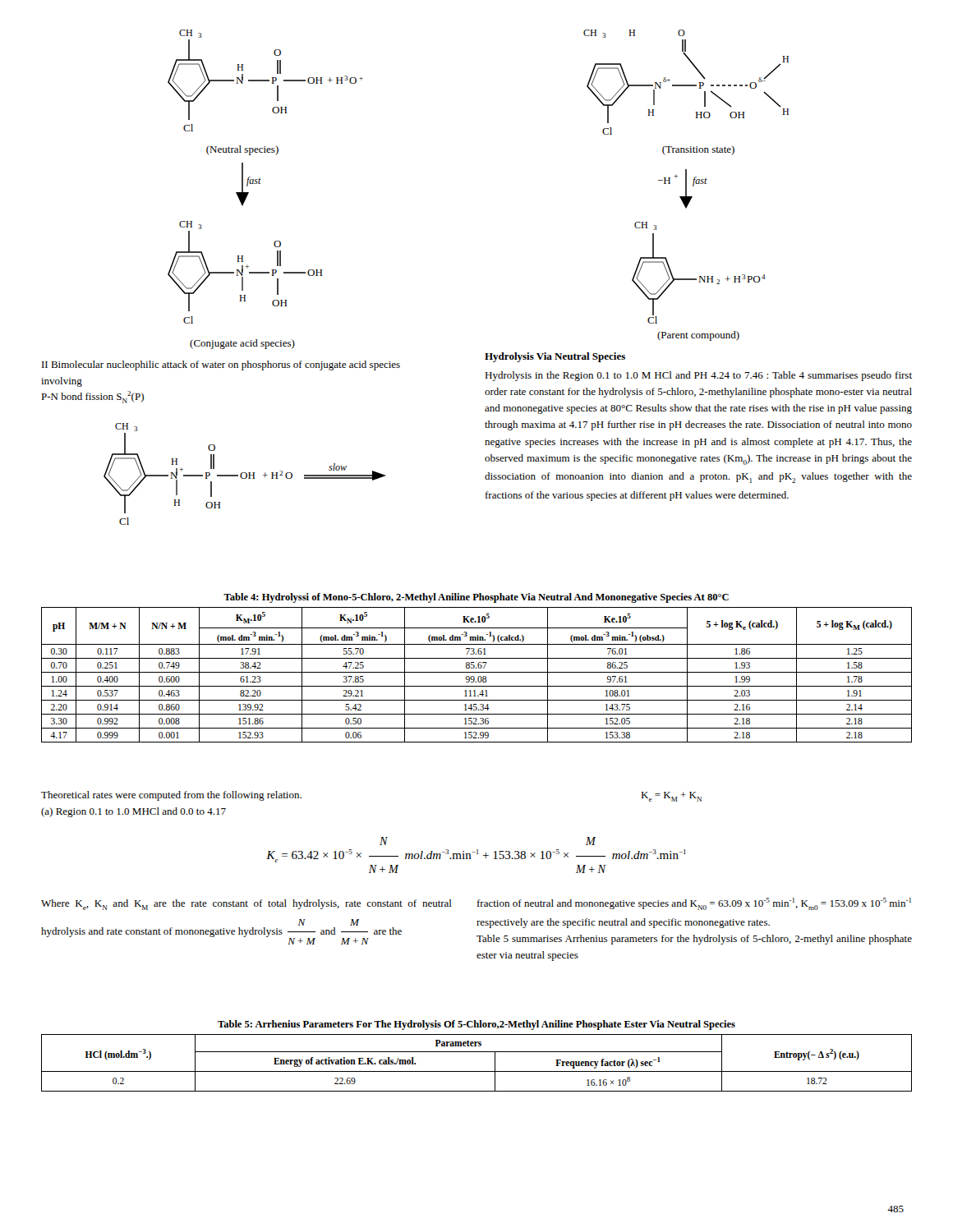
Task: Locate the text block starting "Hydrolysis in the Region"
Action: (x=698, y=435)
